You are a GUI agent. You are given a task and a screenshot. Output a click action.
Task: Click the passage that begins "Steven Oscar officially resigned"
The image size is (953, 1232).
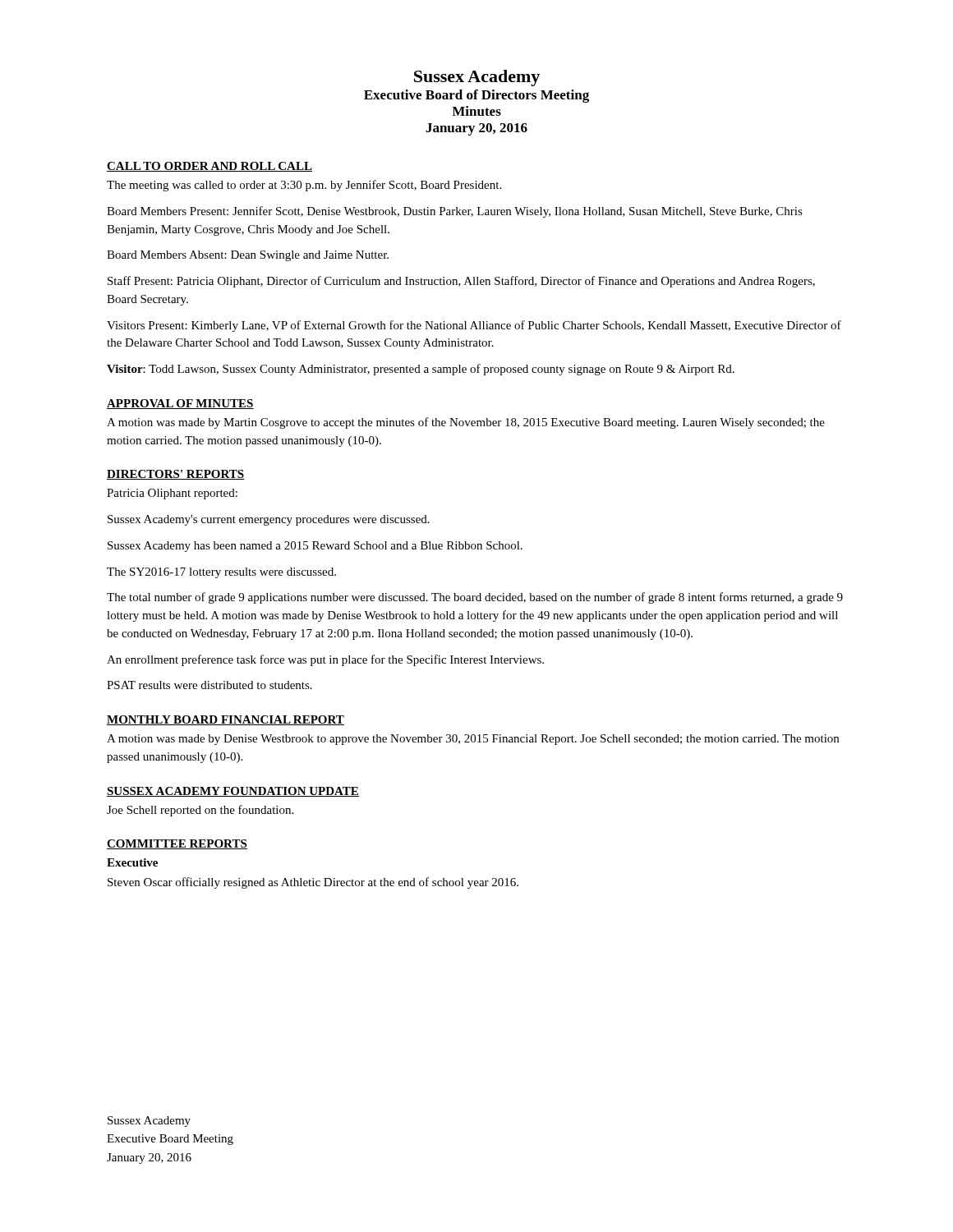point(313,882)
